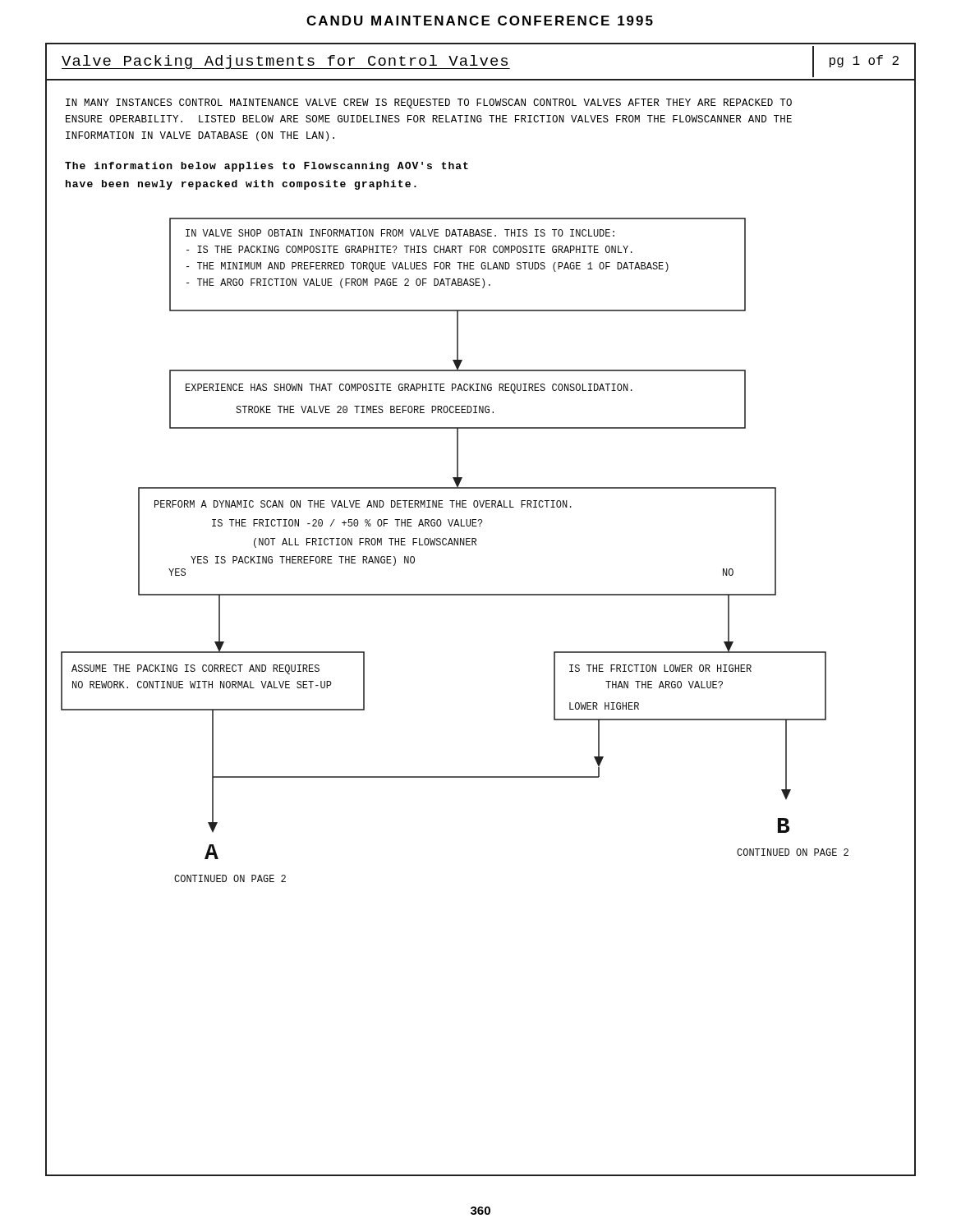The image size is (961, 1232).
Task: Point to the region starting "IN MANY INSTANCES CONTROL MAINTENANCE VALVE"
Action: (429, 120)
